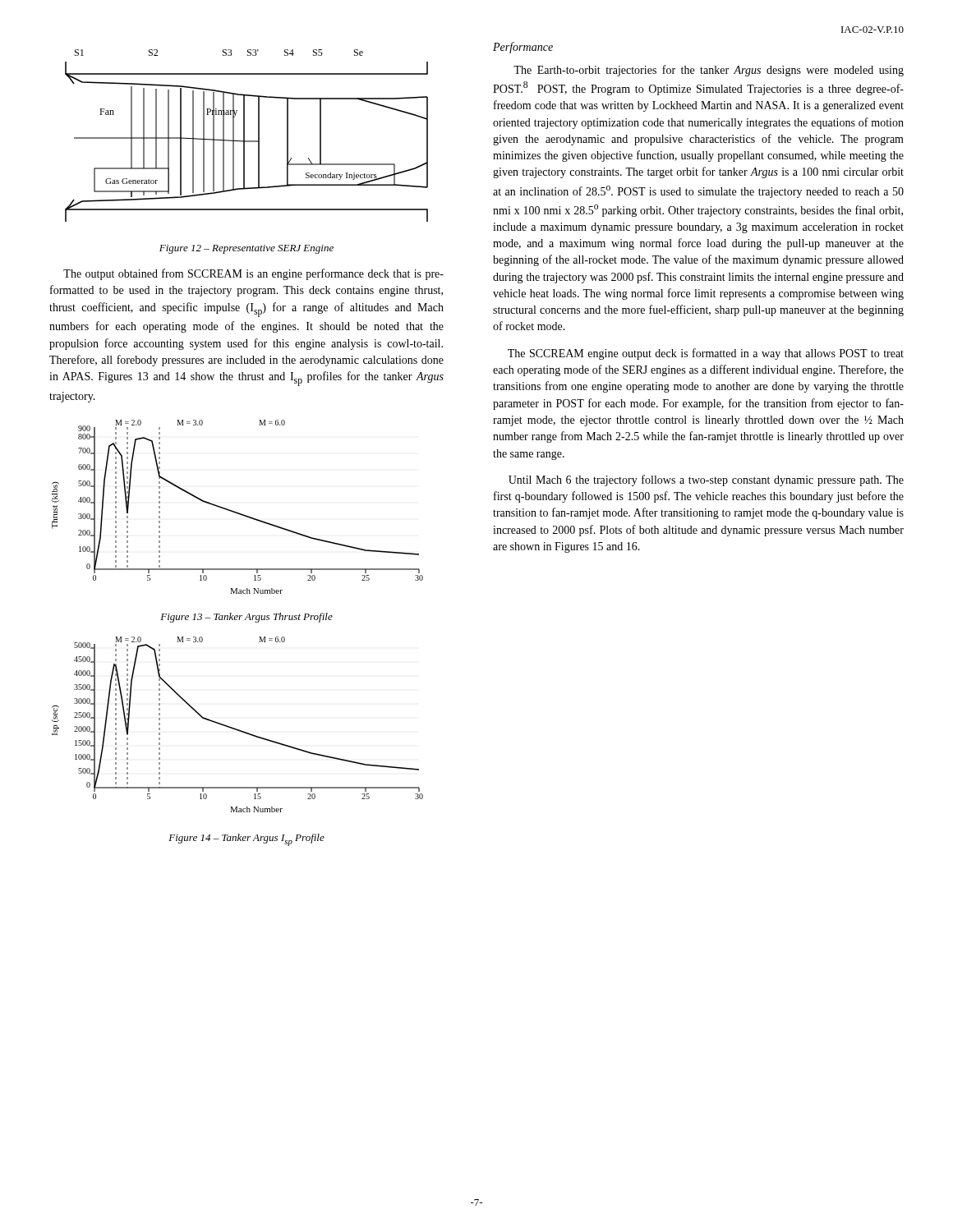Find the block starting "The output obtained from SCCREAM is an engine"
This screenshot has width=953, height=1232.
246,335
